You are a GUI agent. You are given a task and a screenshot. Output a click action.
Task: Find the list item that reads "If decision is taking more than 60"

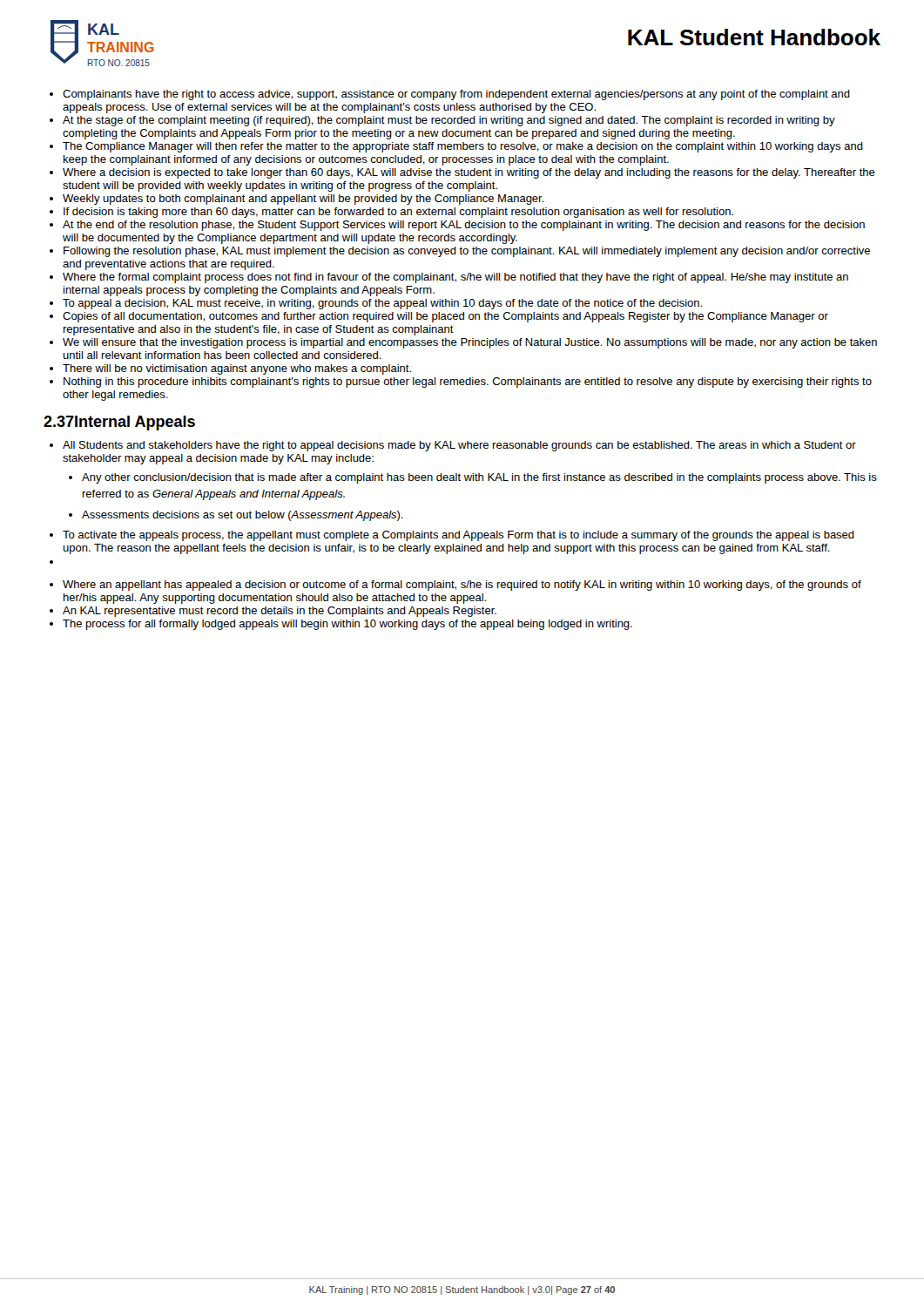pyautogui.click(x=472, y=211)
